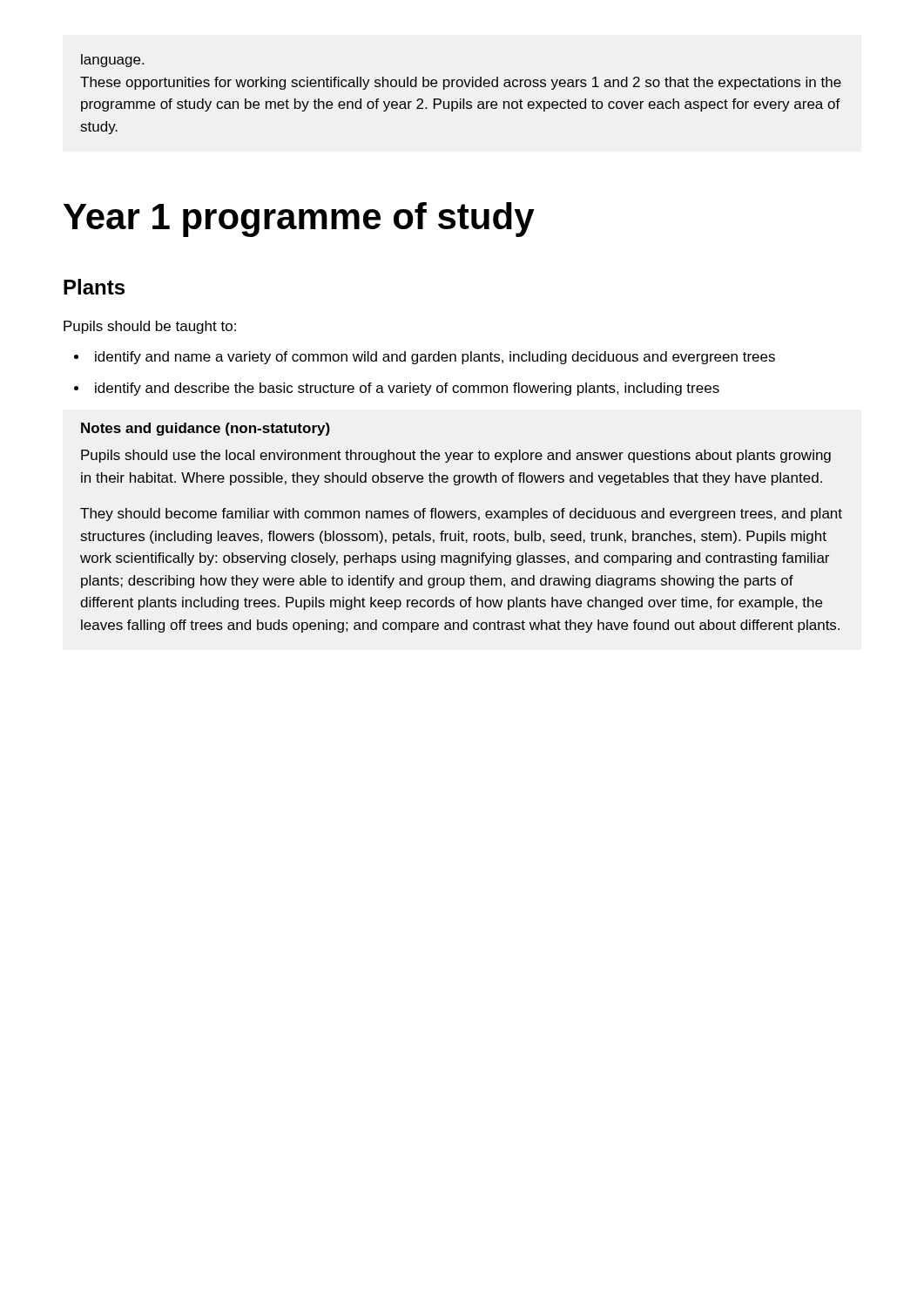Find the text with the text "Notes and guidance (non-statutory)"

pyautogui.click(x=205, y=428)
